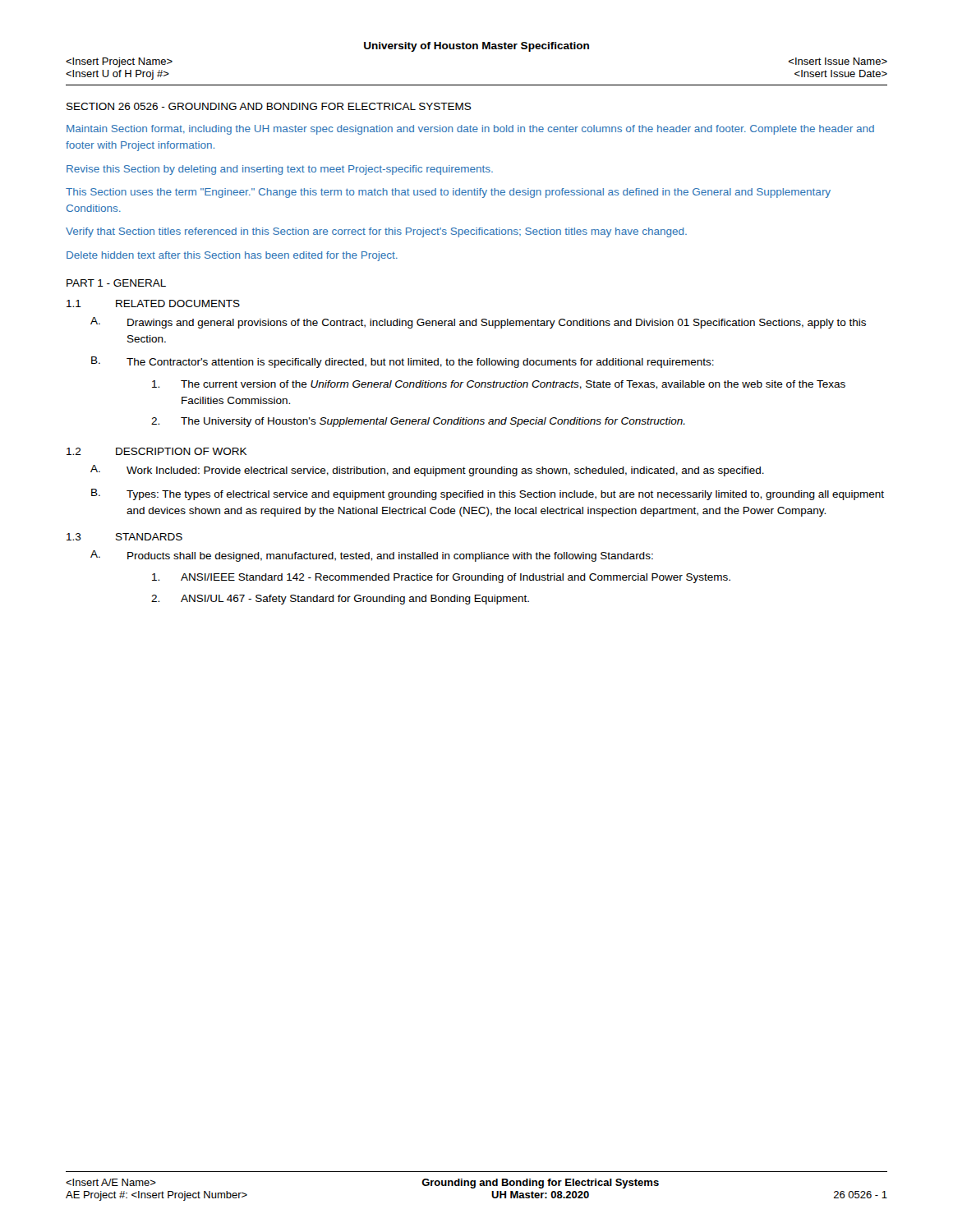This screenshot has height=1232, width=953.
Task: Locate the text "1.2 DESCRIPTION OF WORK"
Action: (156, 452)
